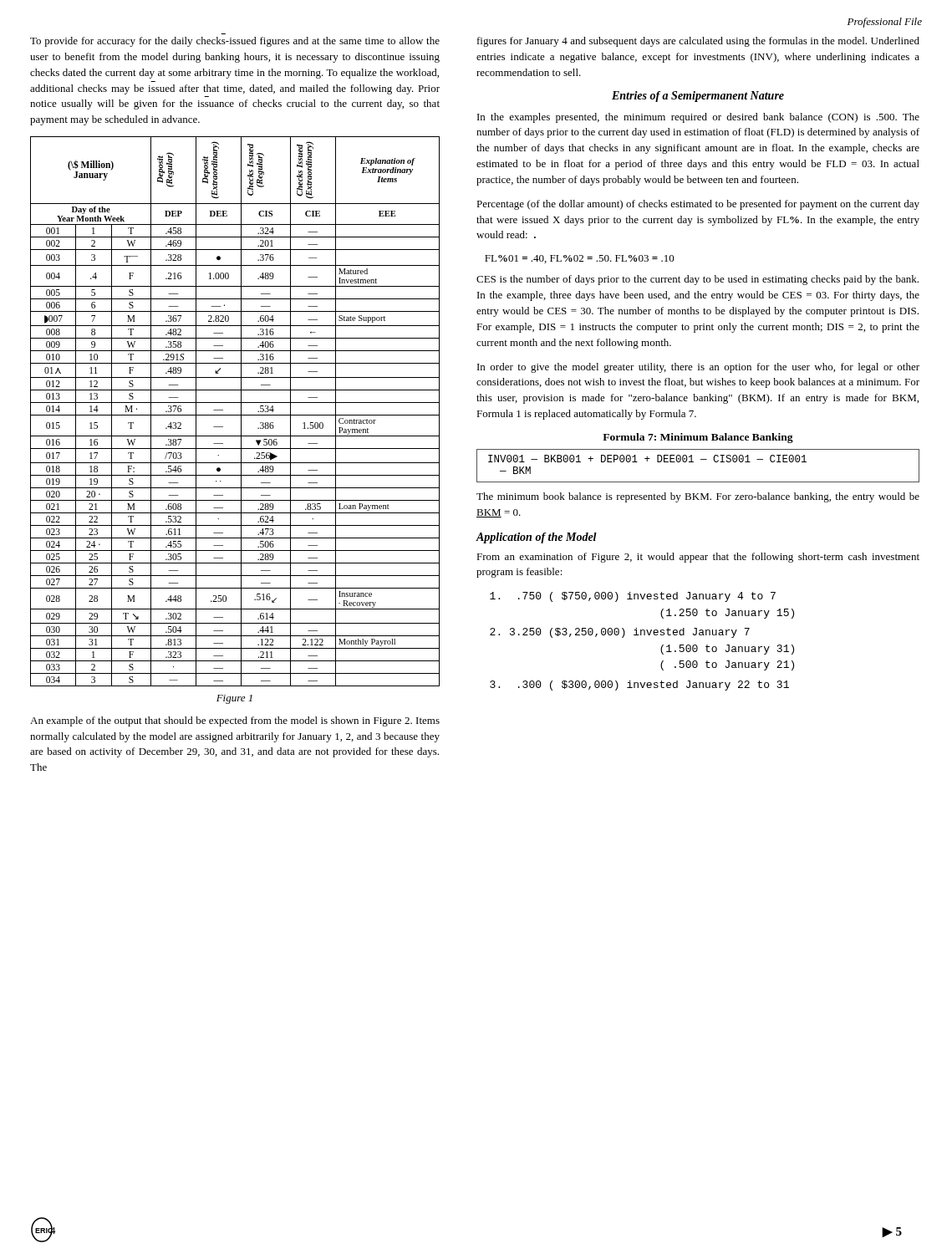The width and height of the screenshot is (952, 1254).
Task: Find the block on this page that starts "In the examples presented,"
Action: [698, 148]
